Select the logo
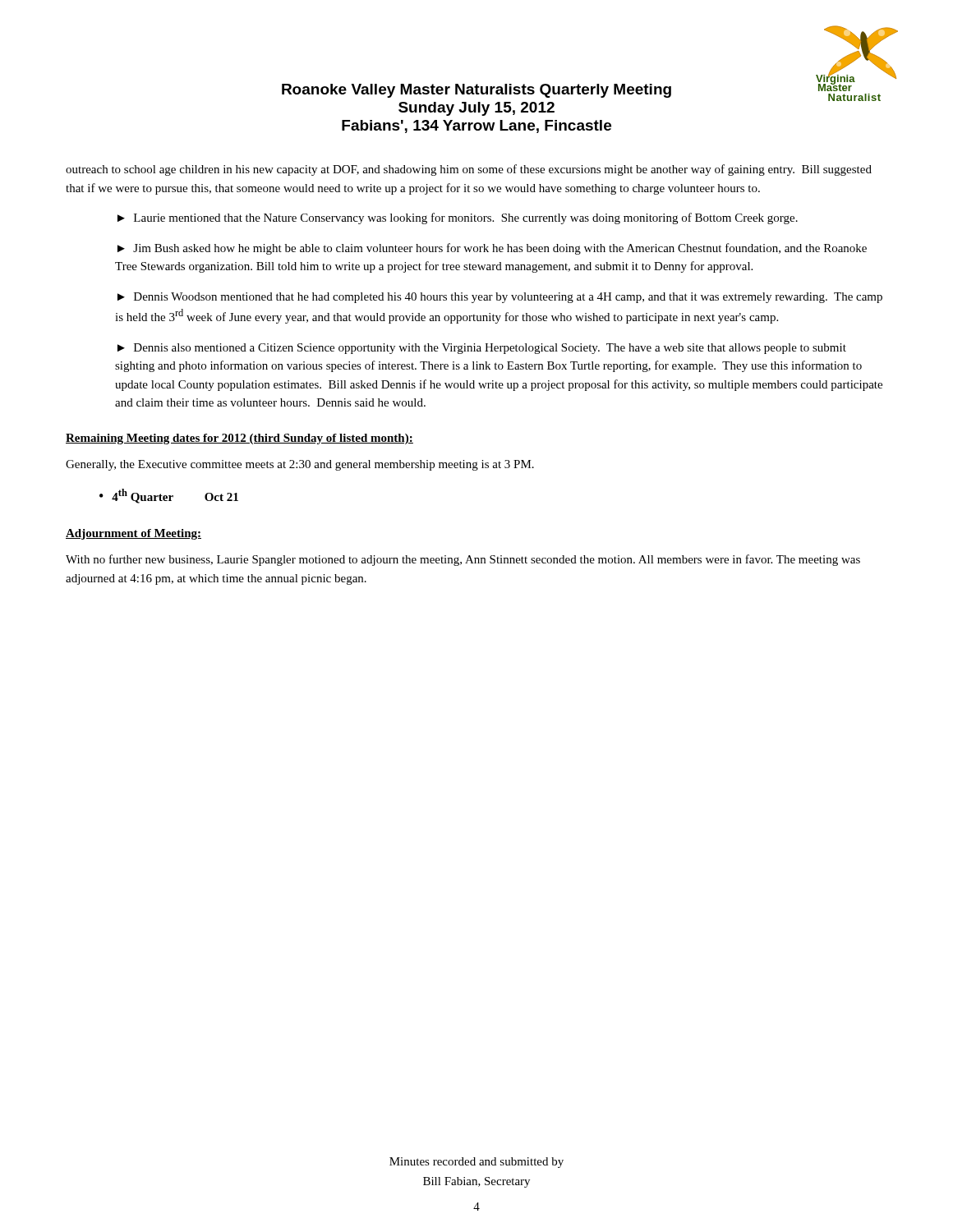The image size is (953, 1232). pyautogui.click(x=854, y=59)
